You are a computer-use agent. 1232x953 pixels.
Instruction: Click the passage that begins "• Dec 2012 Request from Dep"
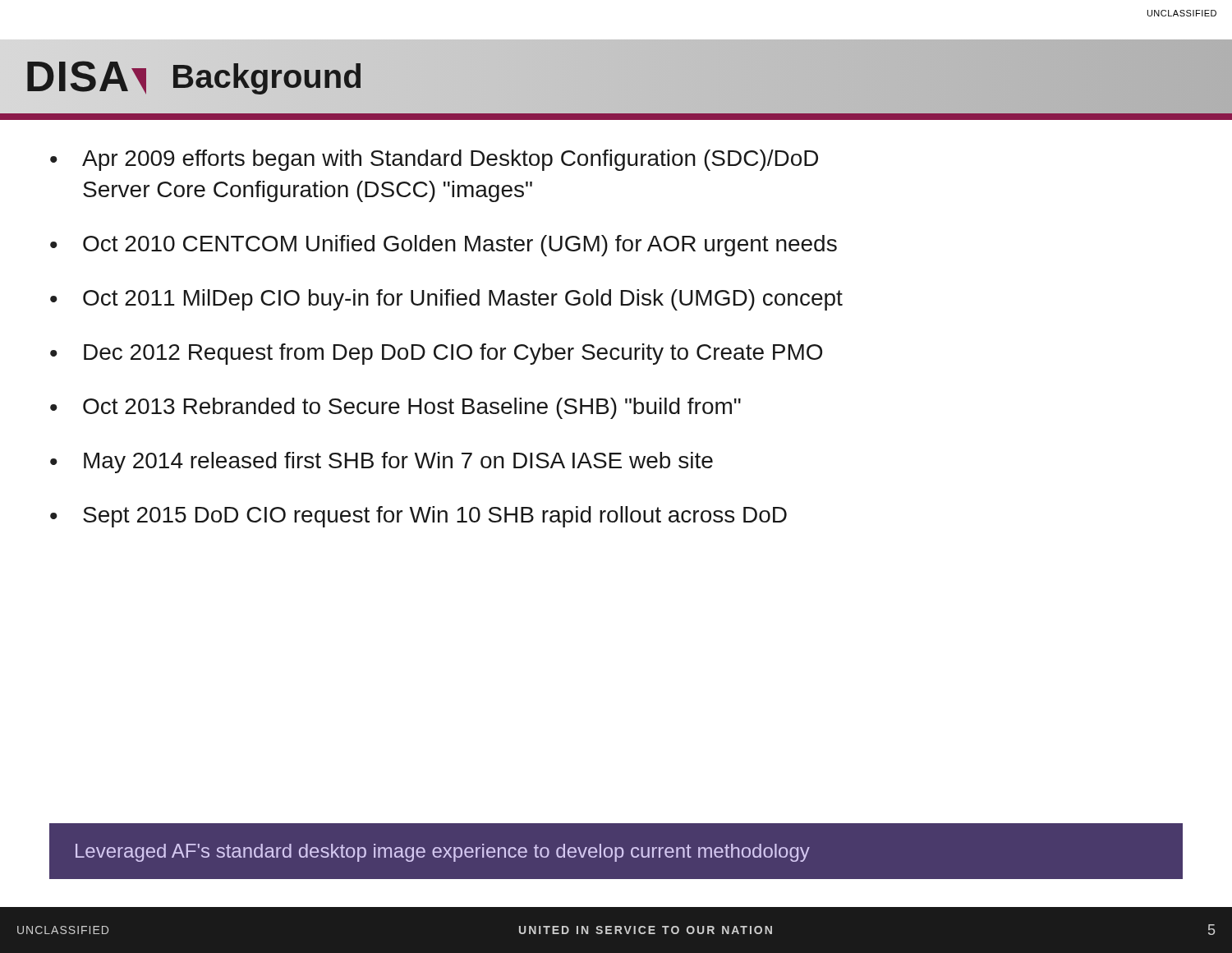point(436,352)
